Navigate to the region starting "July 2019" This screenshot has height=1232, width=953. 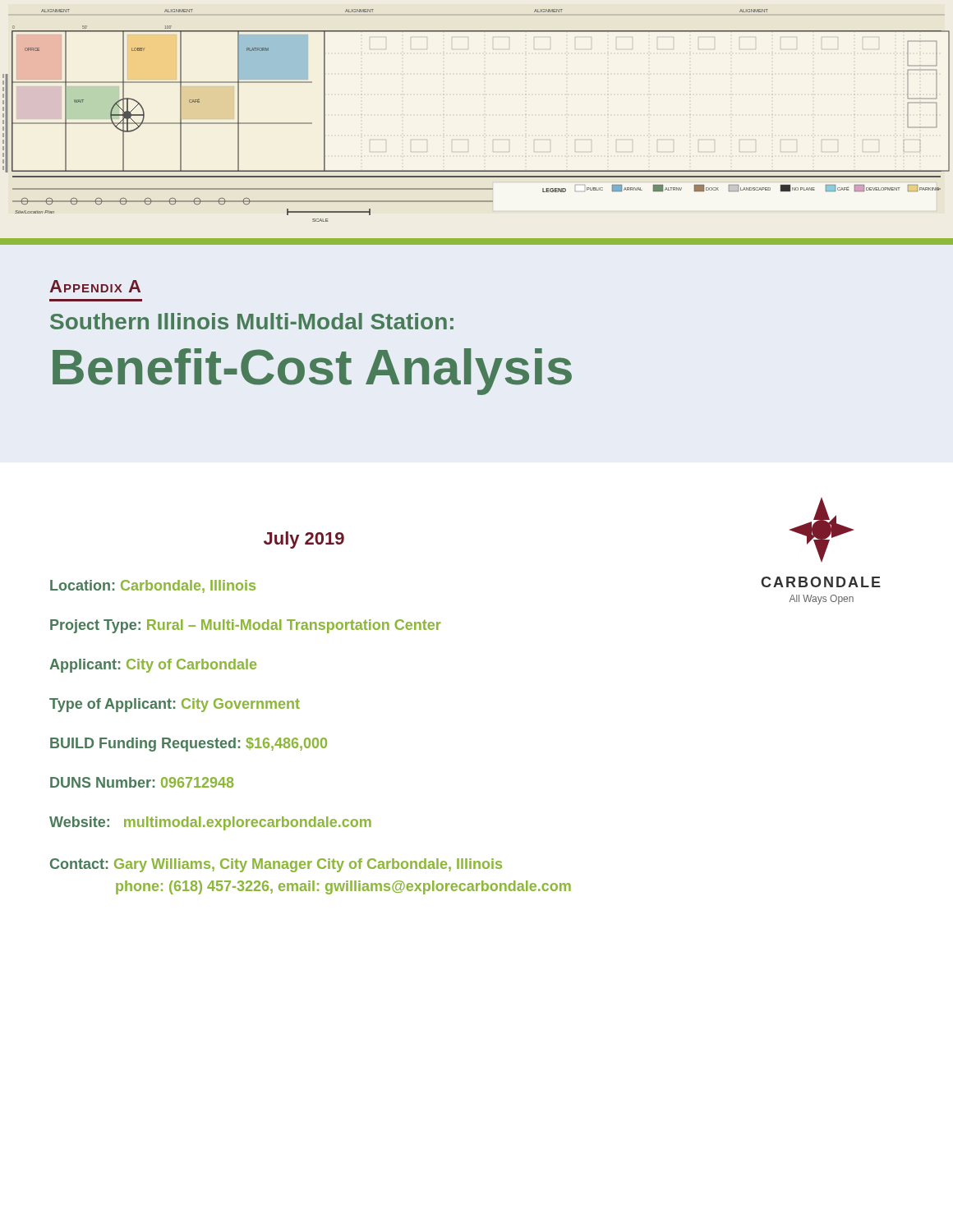pyautogui.click(x=304, y=538)
